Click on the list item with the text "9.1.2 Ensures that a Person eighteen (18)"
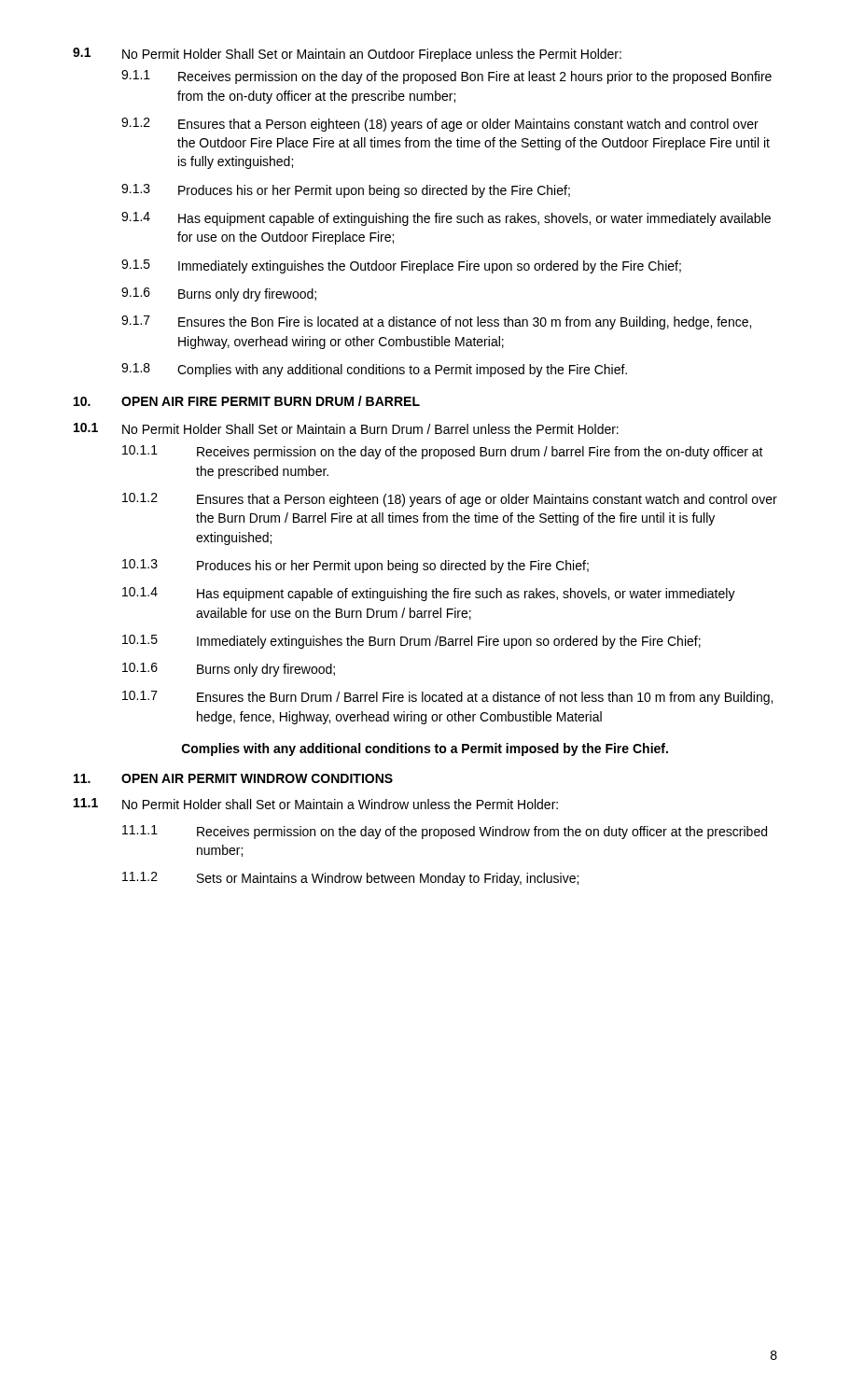Viewport: 850px width, 1400px height. (449, 143)
